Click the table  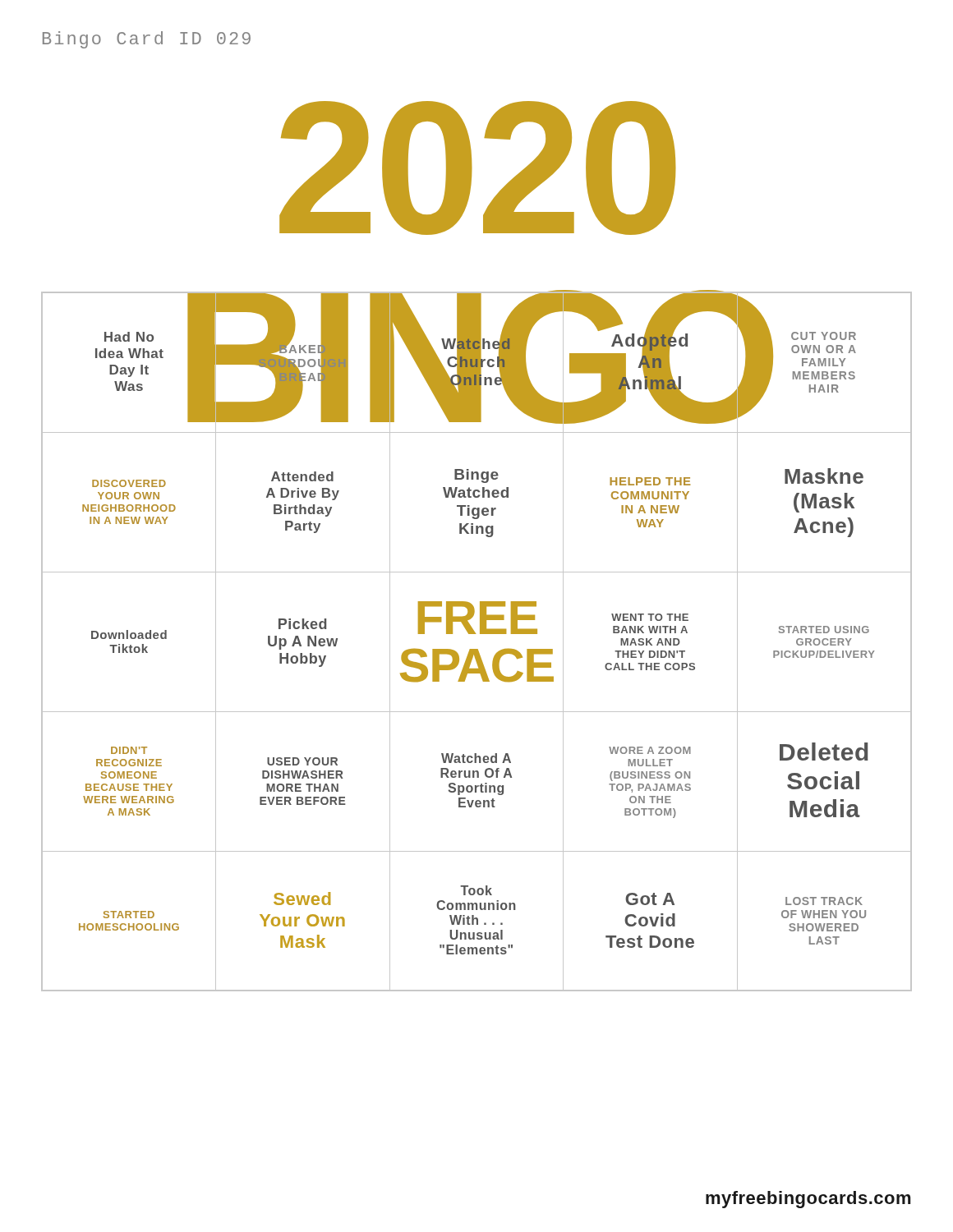coord(476,642)
